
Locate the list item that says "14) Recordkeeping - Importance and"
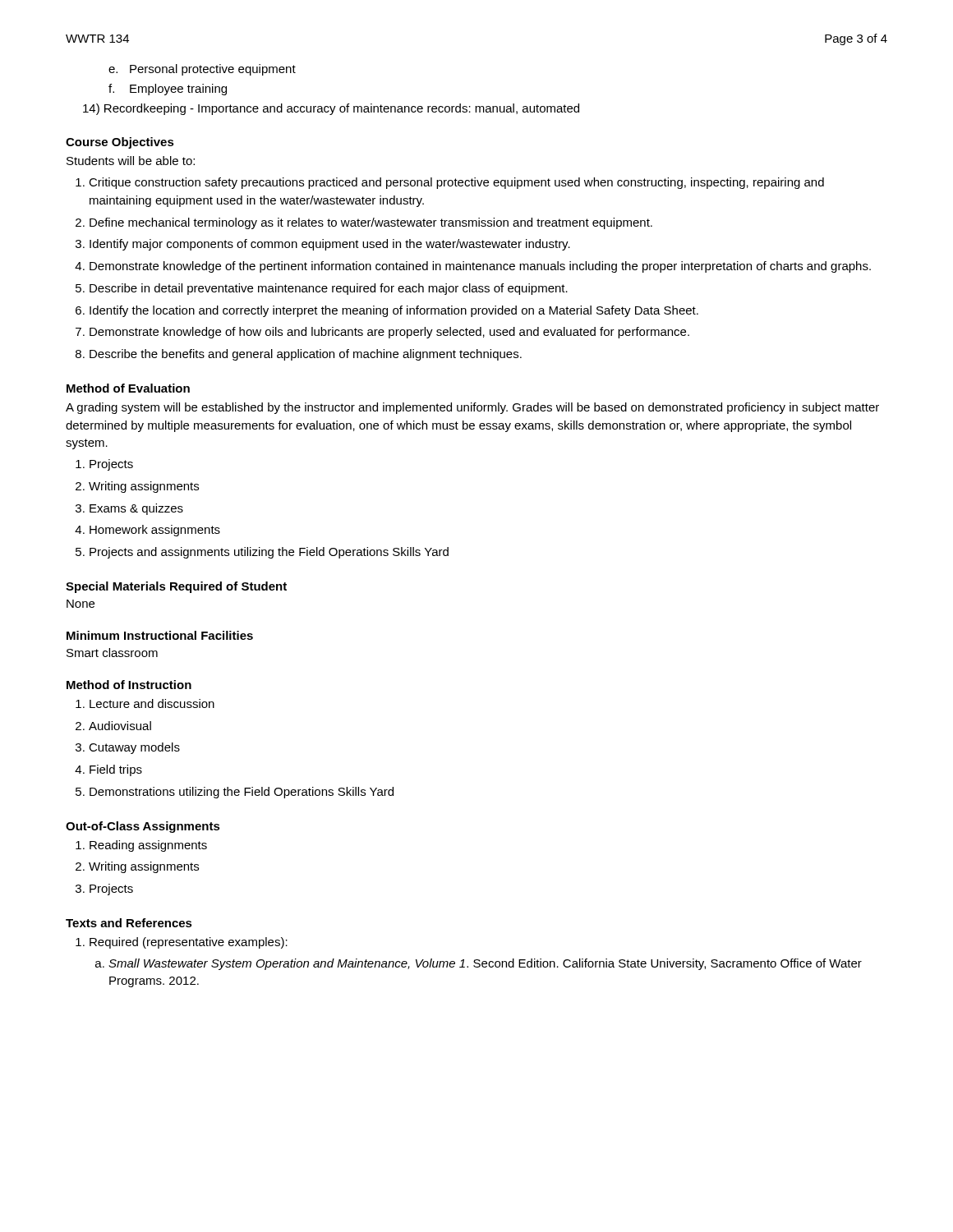[331, 108]
